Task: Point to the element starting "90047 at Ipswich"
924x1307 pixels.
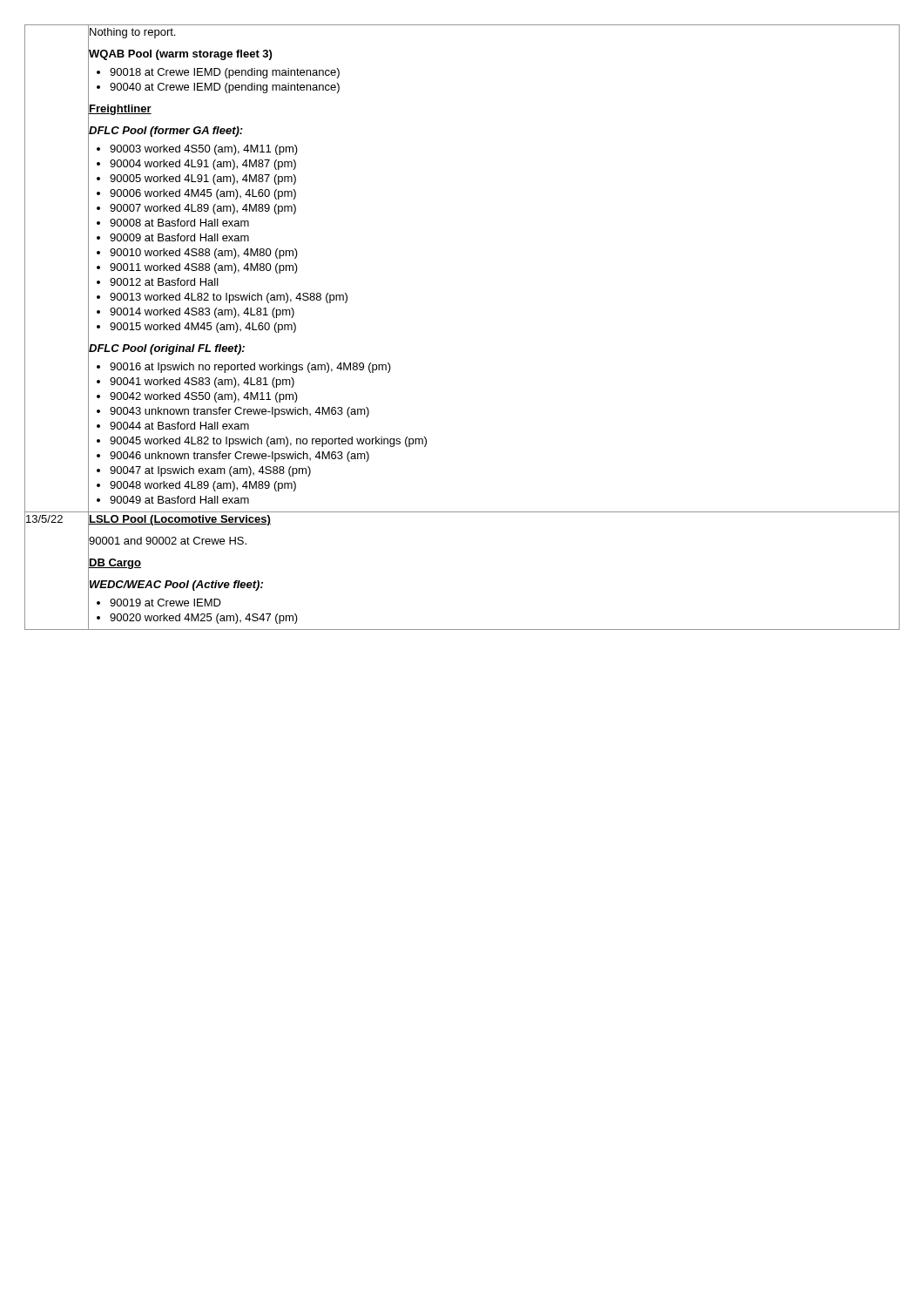Action: (210, 470)
